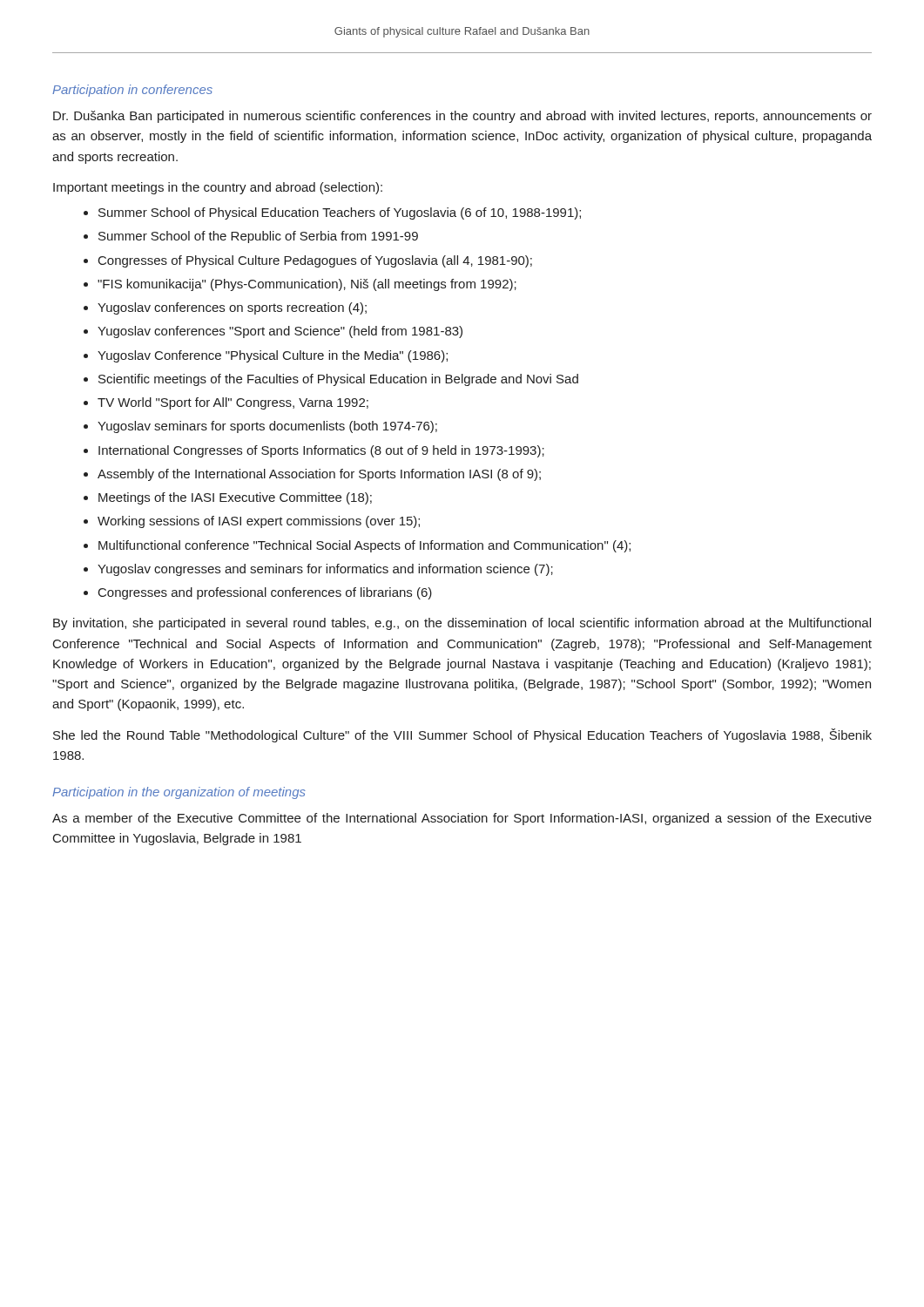Locate the list item that reads "Congresses of Physical Culture Pedagogues of Yugoslavia (all"
The width and height of the screenshot is (924, 1307).
tap(315, 260)
